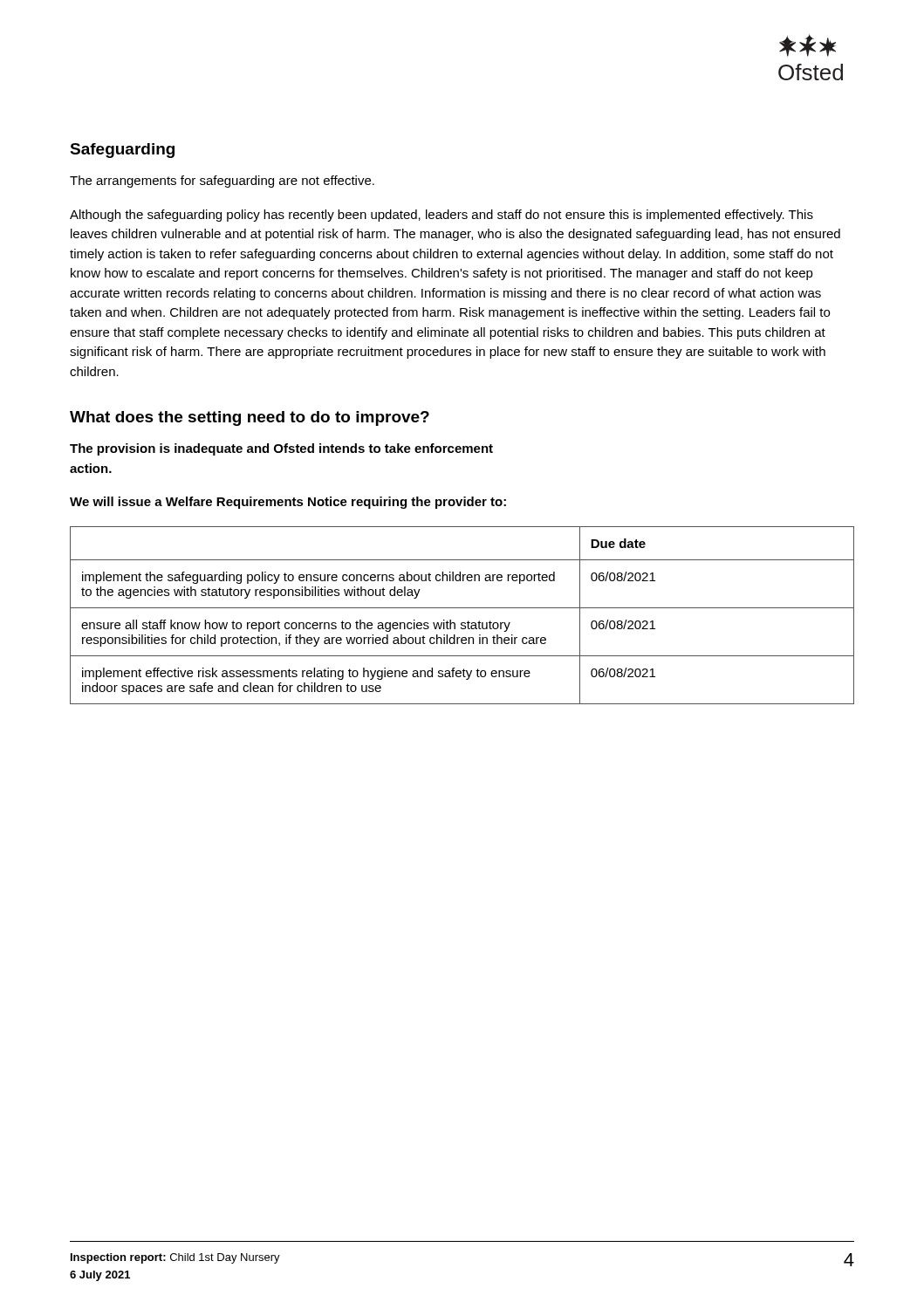Viewport: 924px width, 1309px height.
Task: Find the text block starting "We will issue a Welfare Requirements"
Action: coord(288,501)
